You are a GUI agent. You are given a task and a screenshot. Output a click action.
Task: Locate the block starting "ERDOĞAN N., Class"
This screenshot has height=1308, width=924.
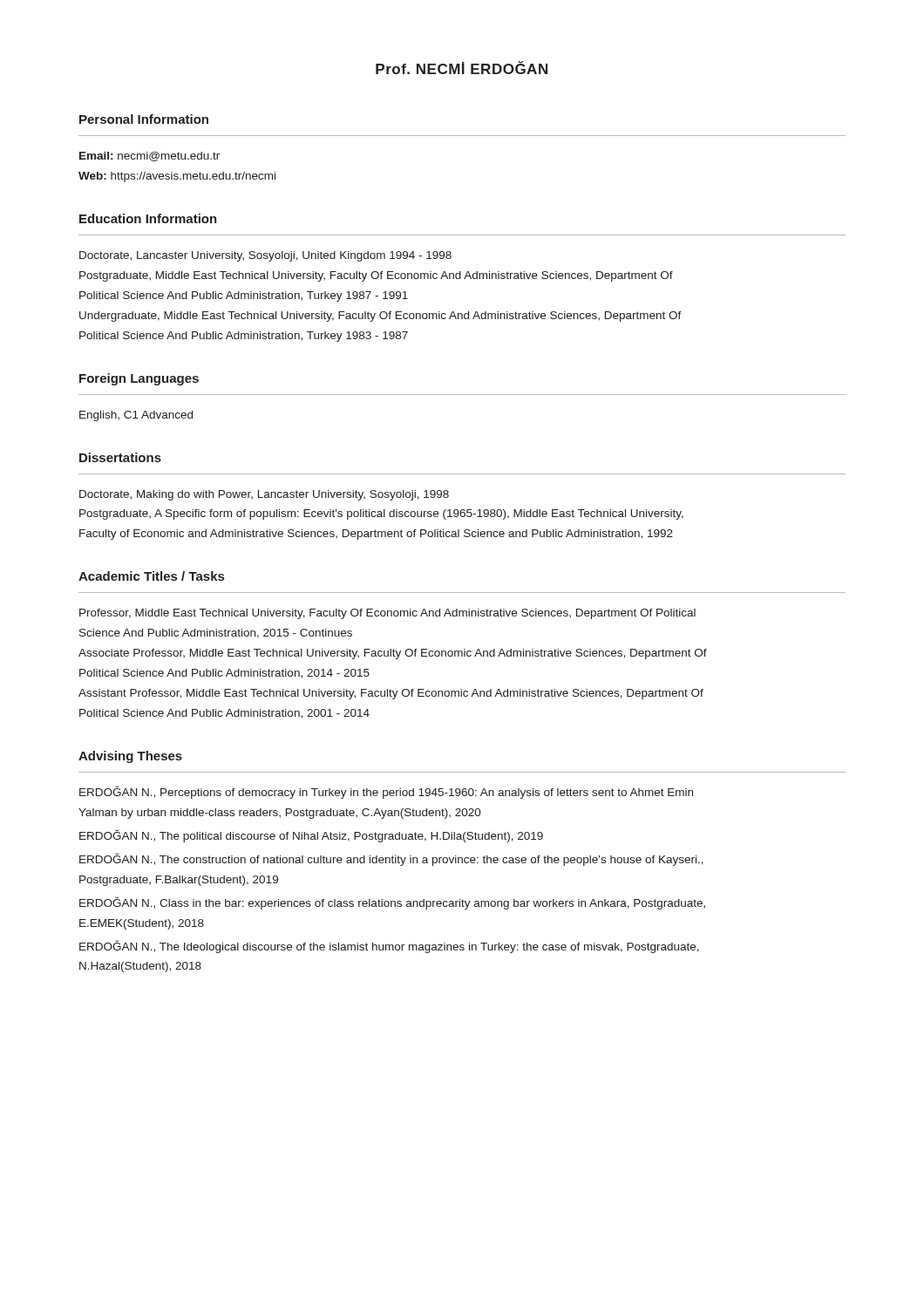point(392,913)
